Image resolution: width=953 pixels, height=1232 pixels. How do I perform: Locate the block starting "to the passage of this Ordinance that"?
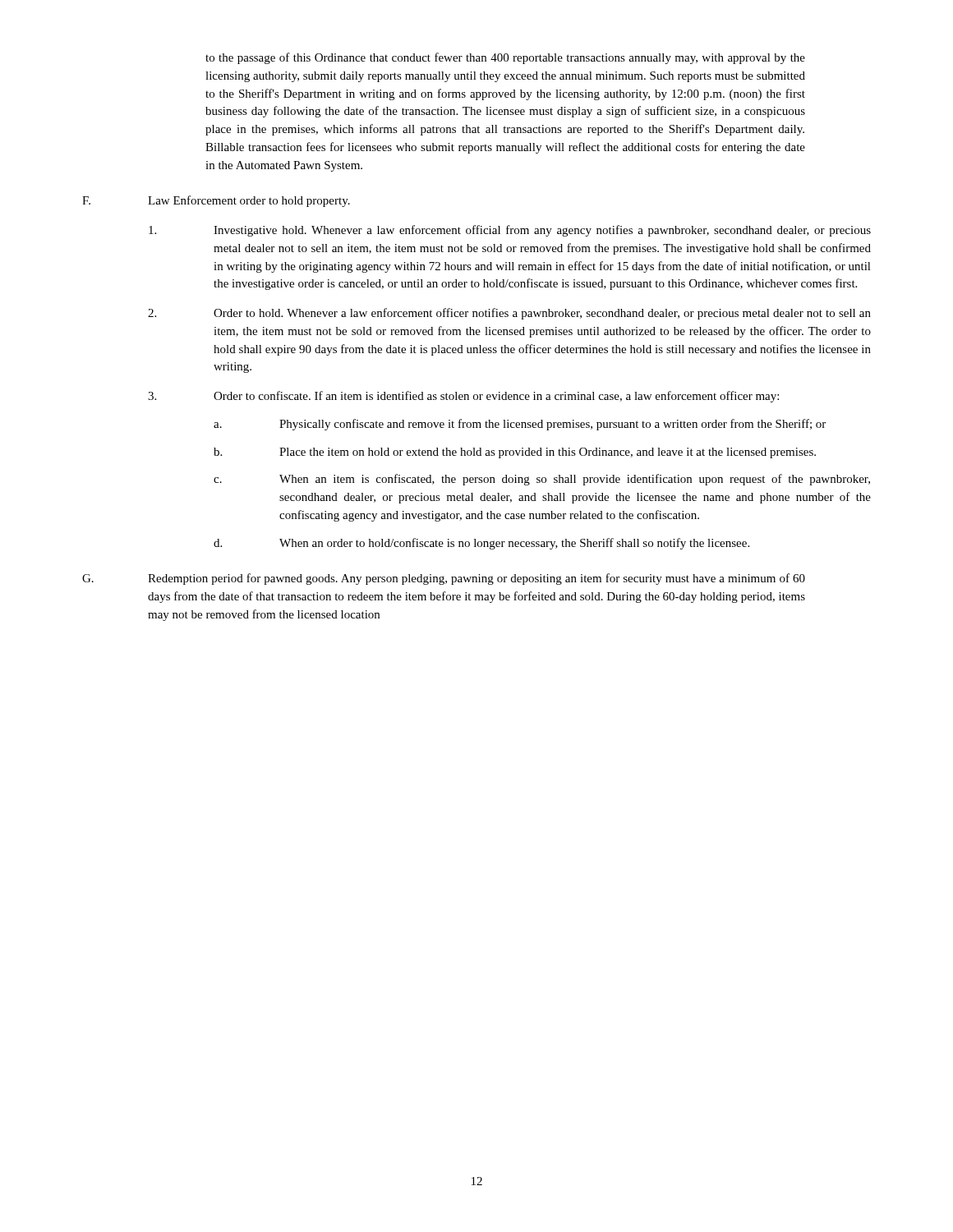click(x=505, y=111)
